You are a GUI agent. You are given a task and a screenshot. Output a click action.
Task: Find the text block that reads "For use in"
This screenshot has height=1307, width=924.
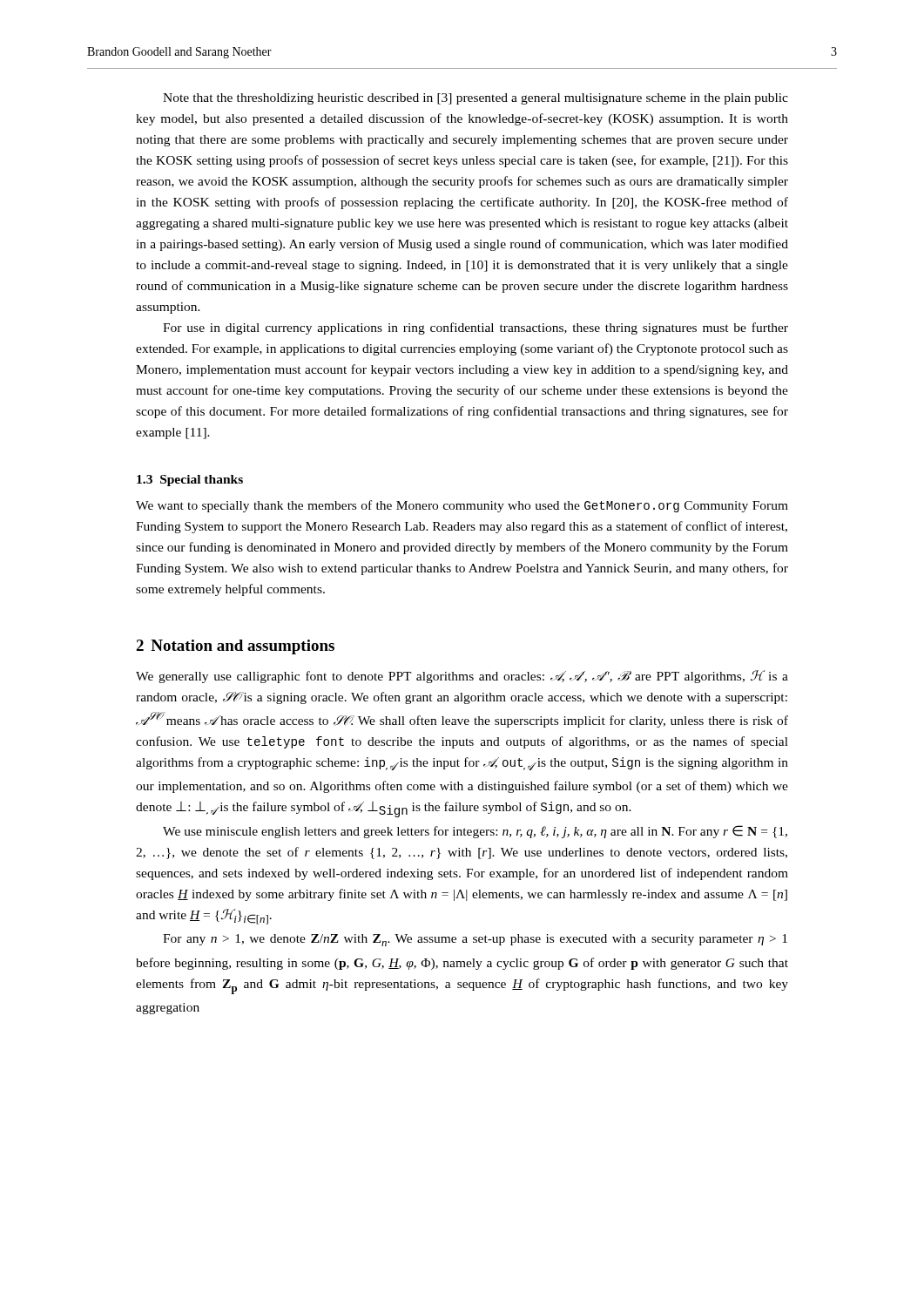[x=462, y=380]
